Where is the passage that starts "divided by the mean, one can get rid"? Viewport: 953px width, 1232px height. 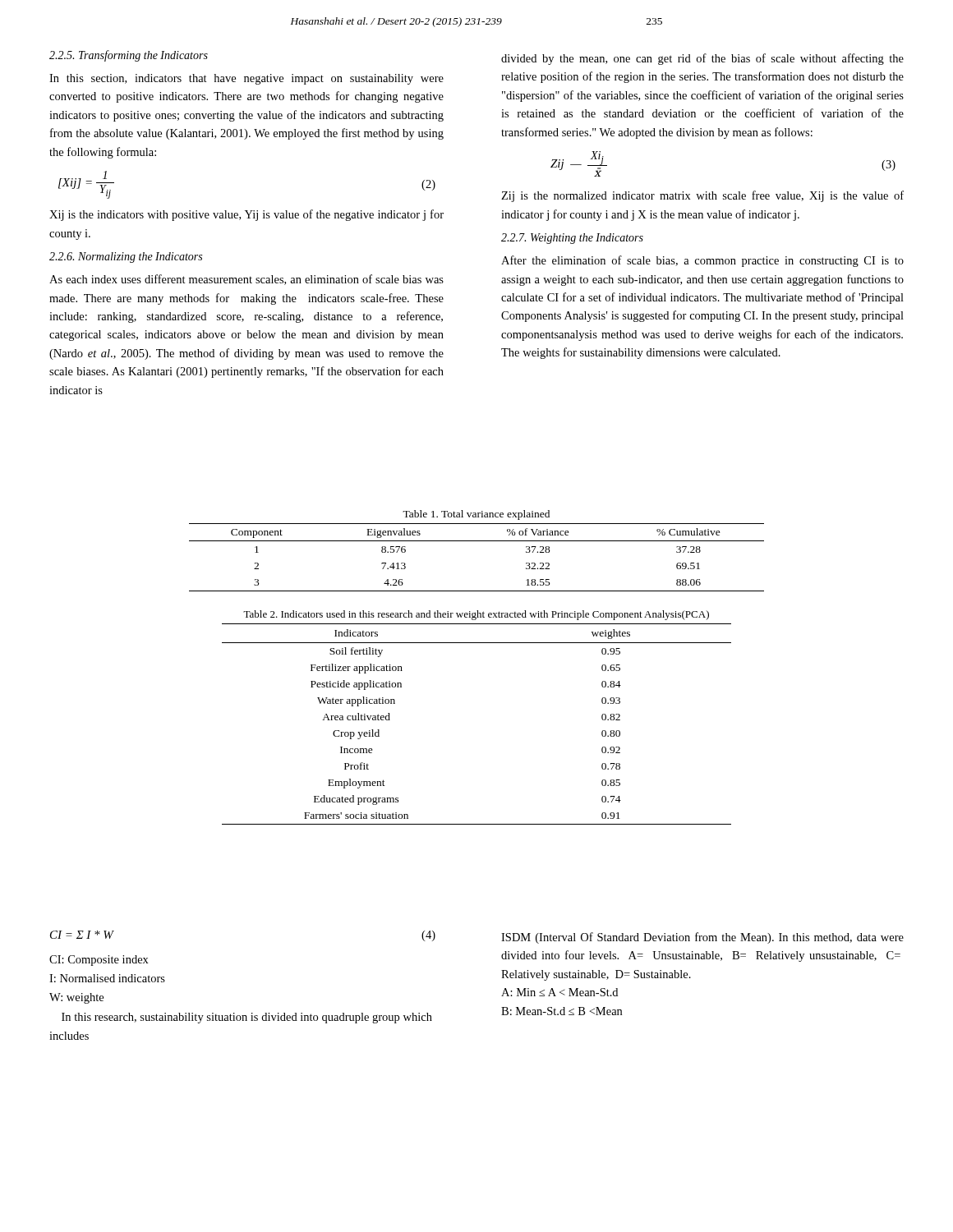click(x=702, y=95)
